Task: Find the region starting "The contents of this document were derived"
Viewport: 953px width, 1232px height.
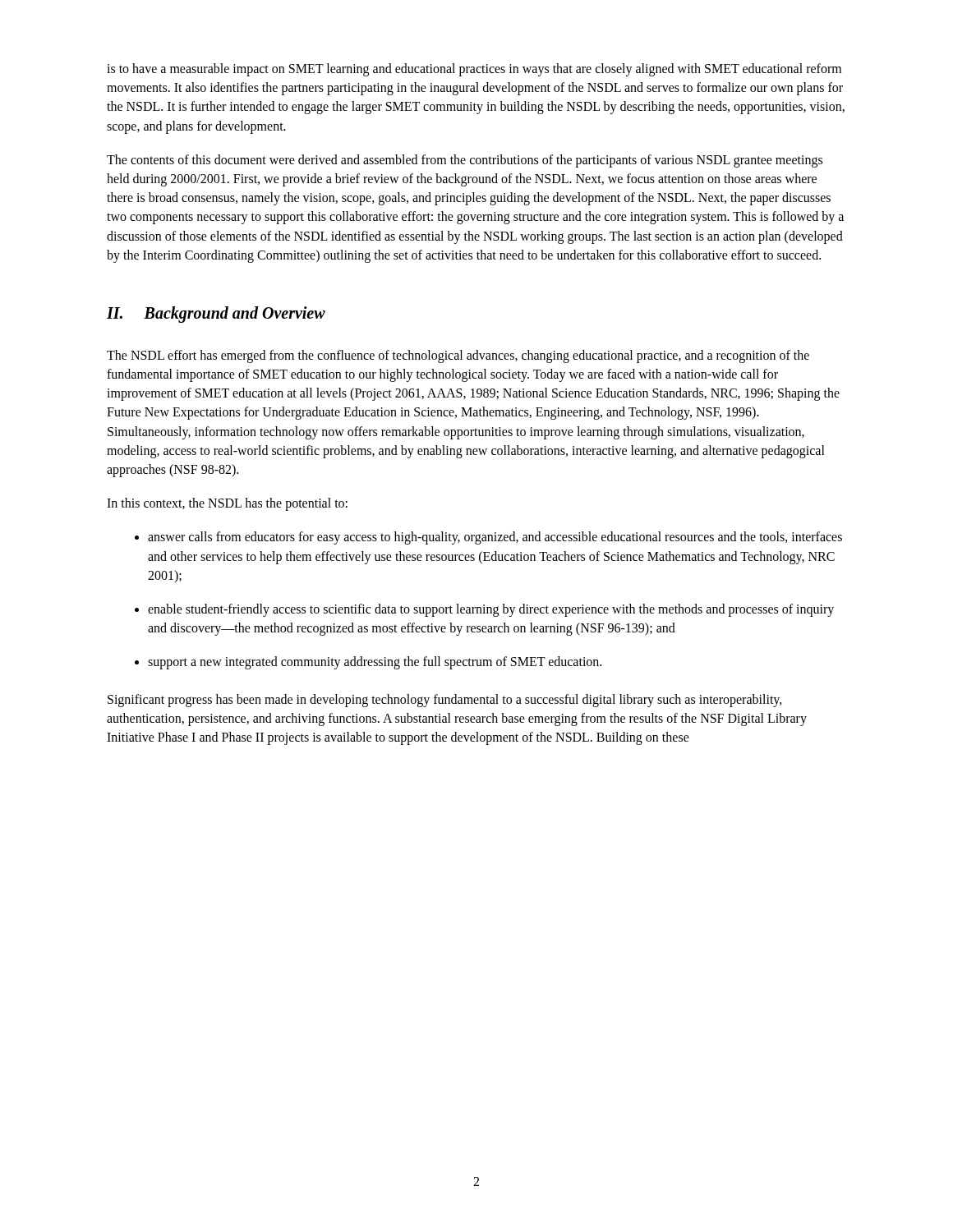Action: 475,207
